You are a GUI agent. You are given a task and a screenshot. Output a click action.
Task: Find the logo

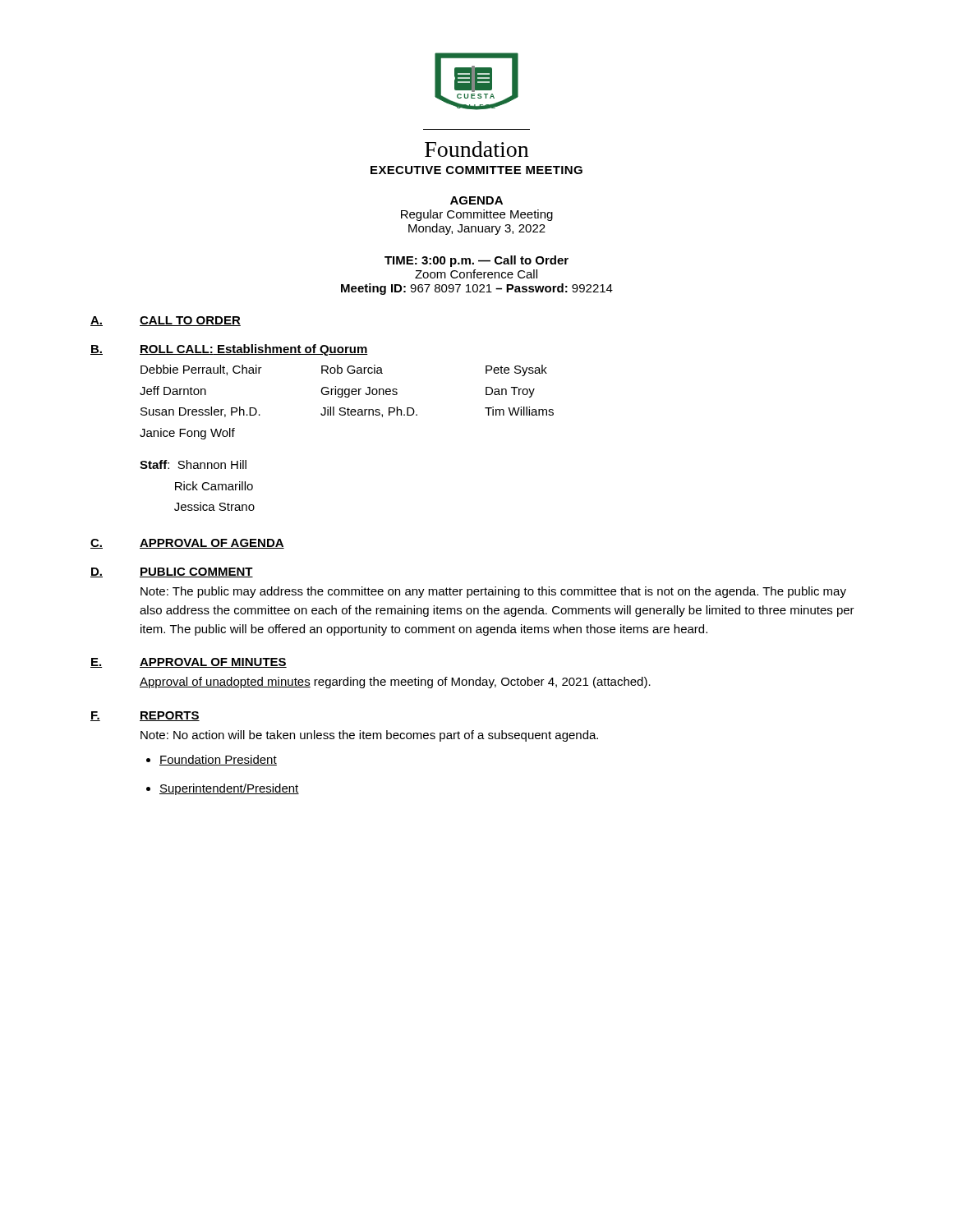[476, 90]
